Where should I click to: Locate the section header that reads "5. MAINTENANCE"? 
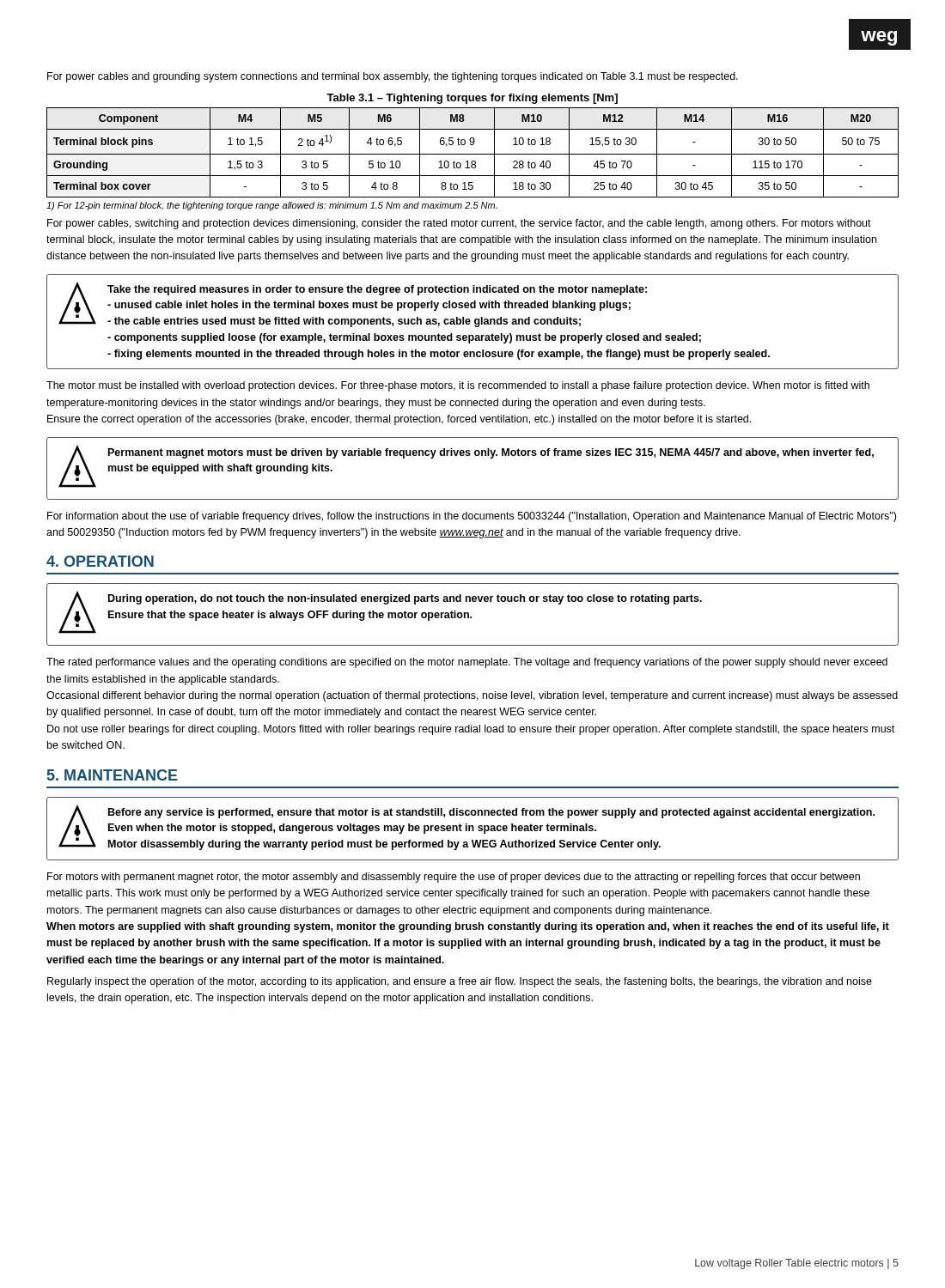tap(112, 775)
